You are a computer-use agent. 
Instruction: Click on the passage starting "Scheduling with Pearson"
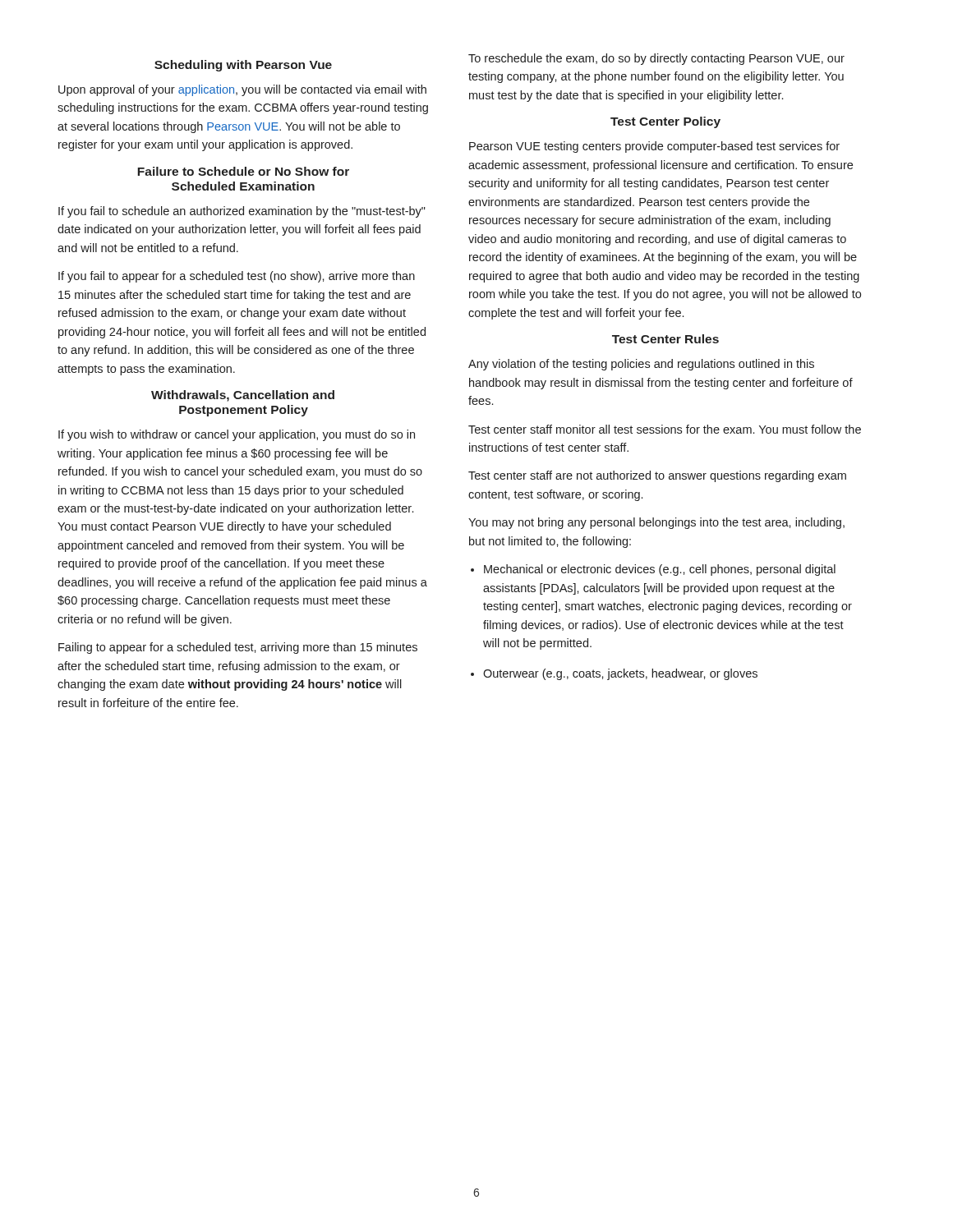click(243, 64)
